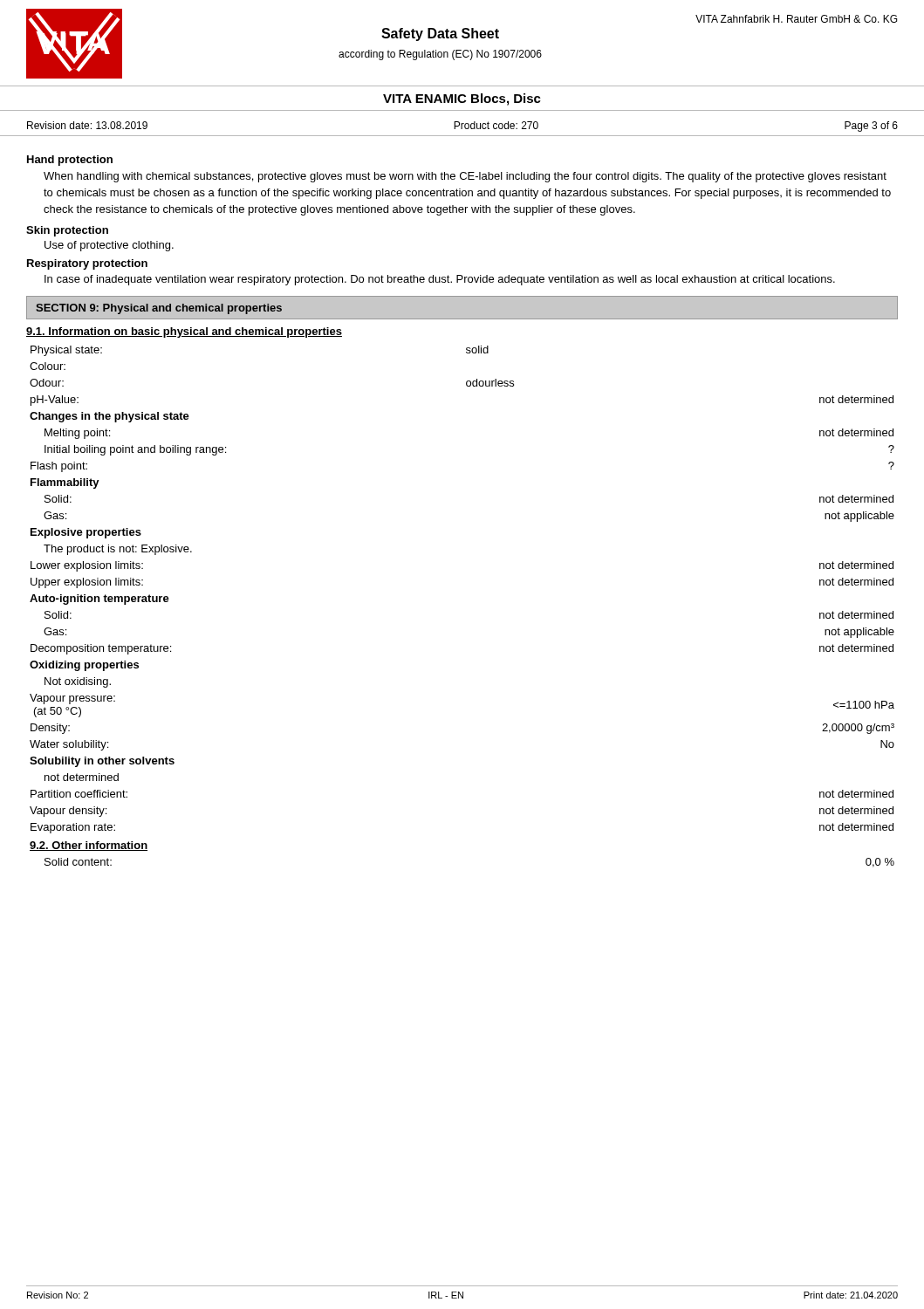The width and height of the screenshot is (924, 1309).
Task: Click where it says "Use of protective clothing."
Action: point(109,244)
